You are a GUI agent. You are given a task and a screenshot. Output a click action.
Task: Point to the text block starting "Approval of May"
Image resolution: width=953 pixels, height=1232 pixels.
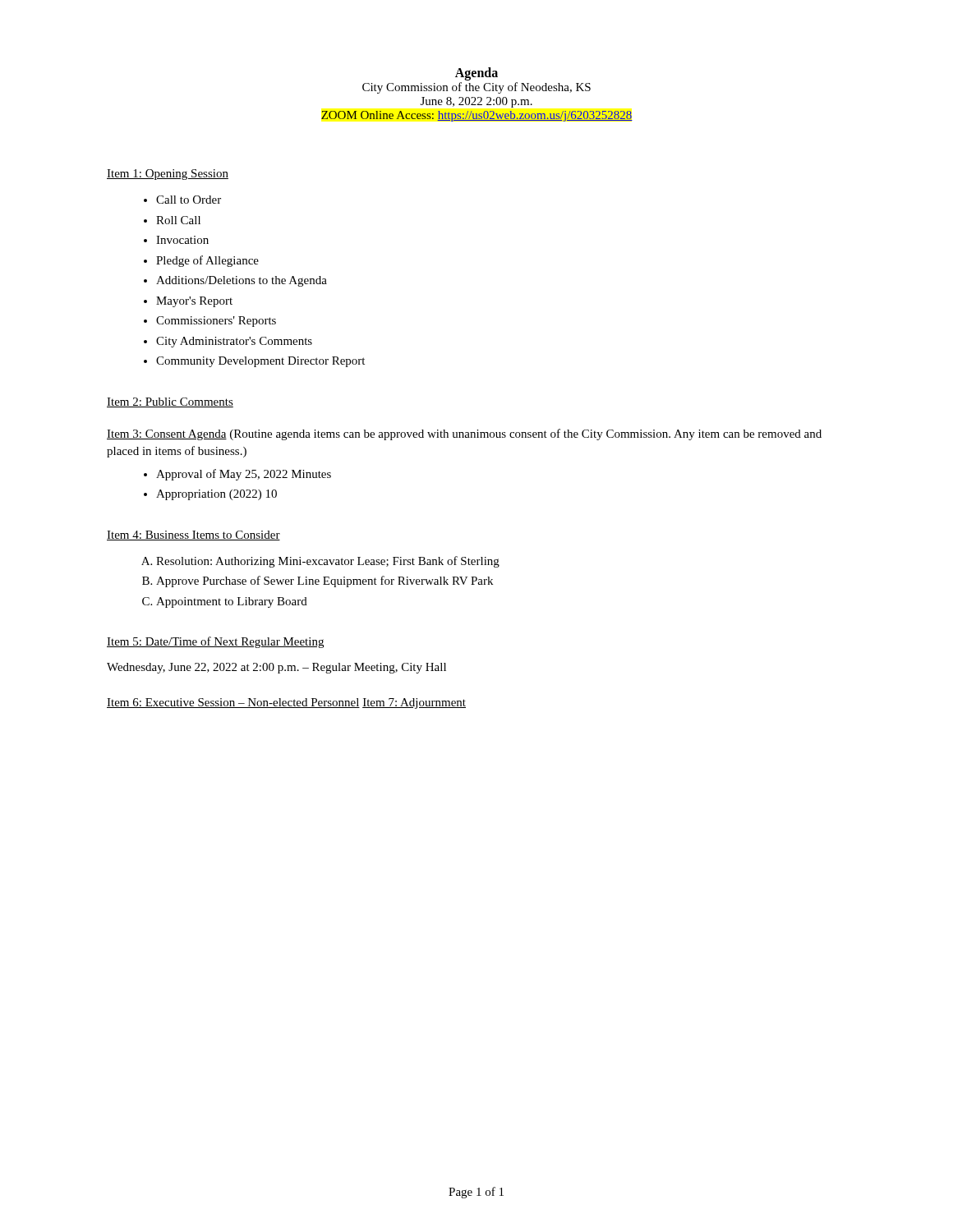point(244,474)
